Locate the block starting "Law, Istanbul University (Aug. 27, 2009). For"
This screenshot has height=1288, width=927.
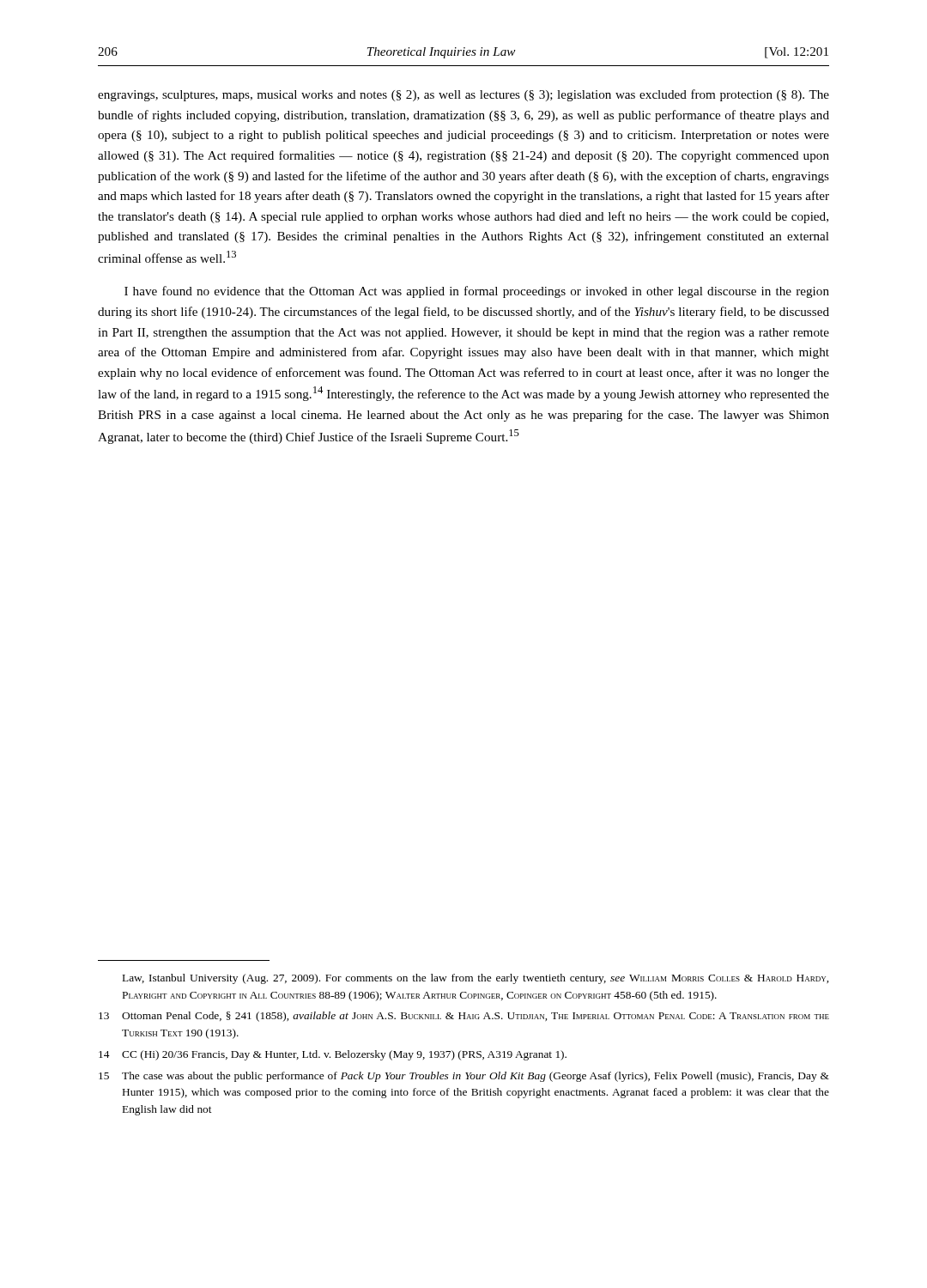tap(368, 979)
